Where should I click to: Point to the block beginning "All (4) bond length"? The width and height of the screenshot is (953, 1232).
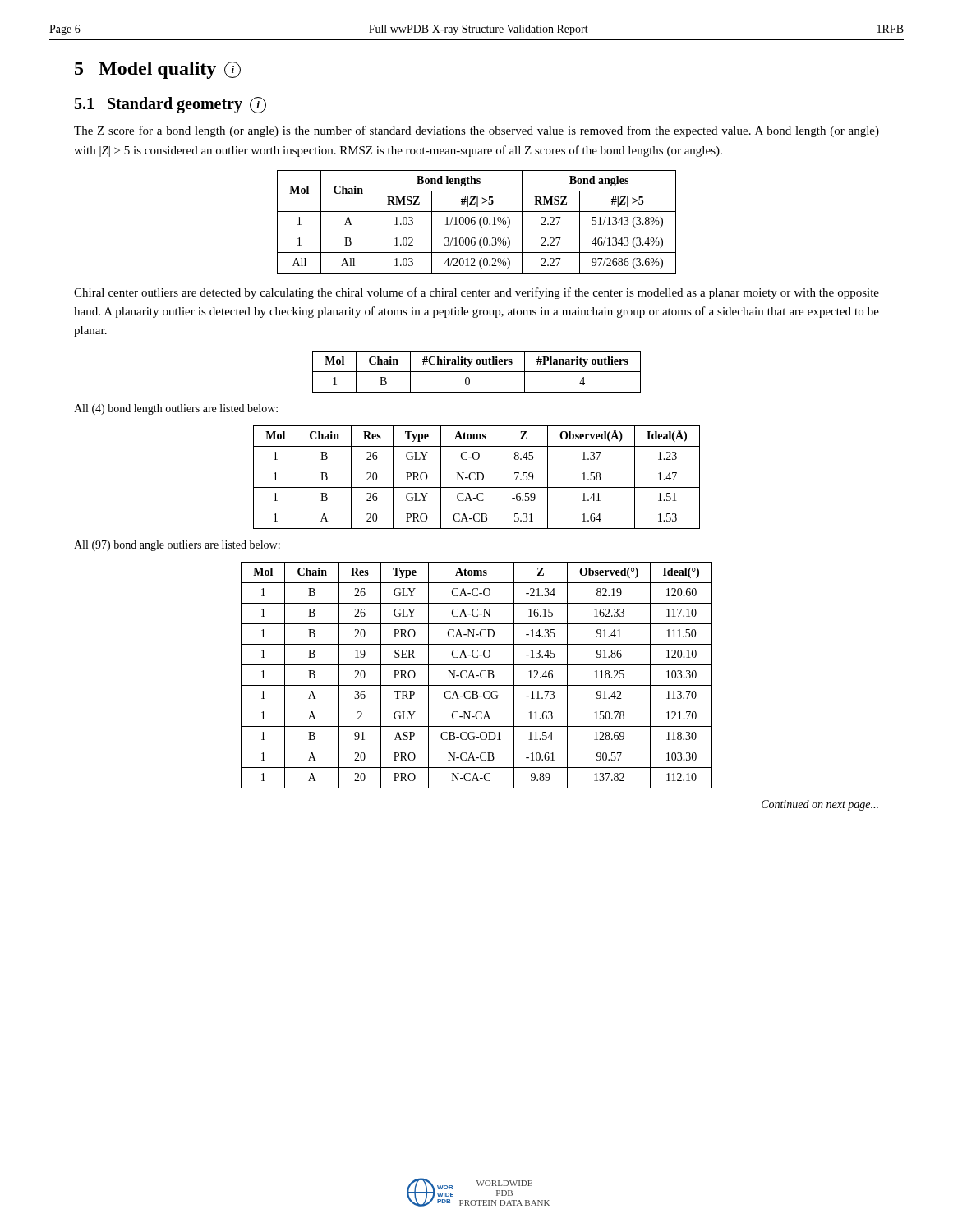[x=176, y=409]
